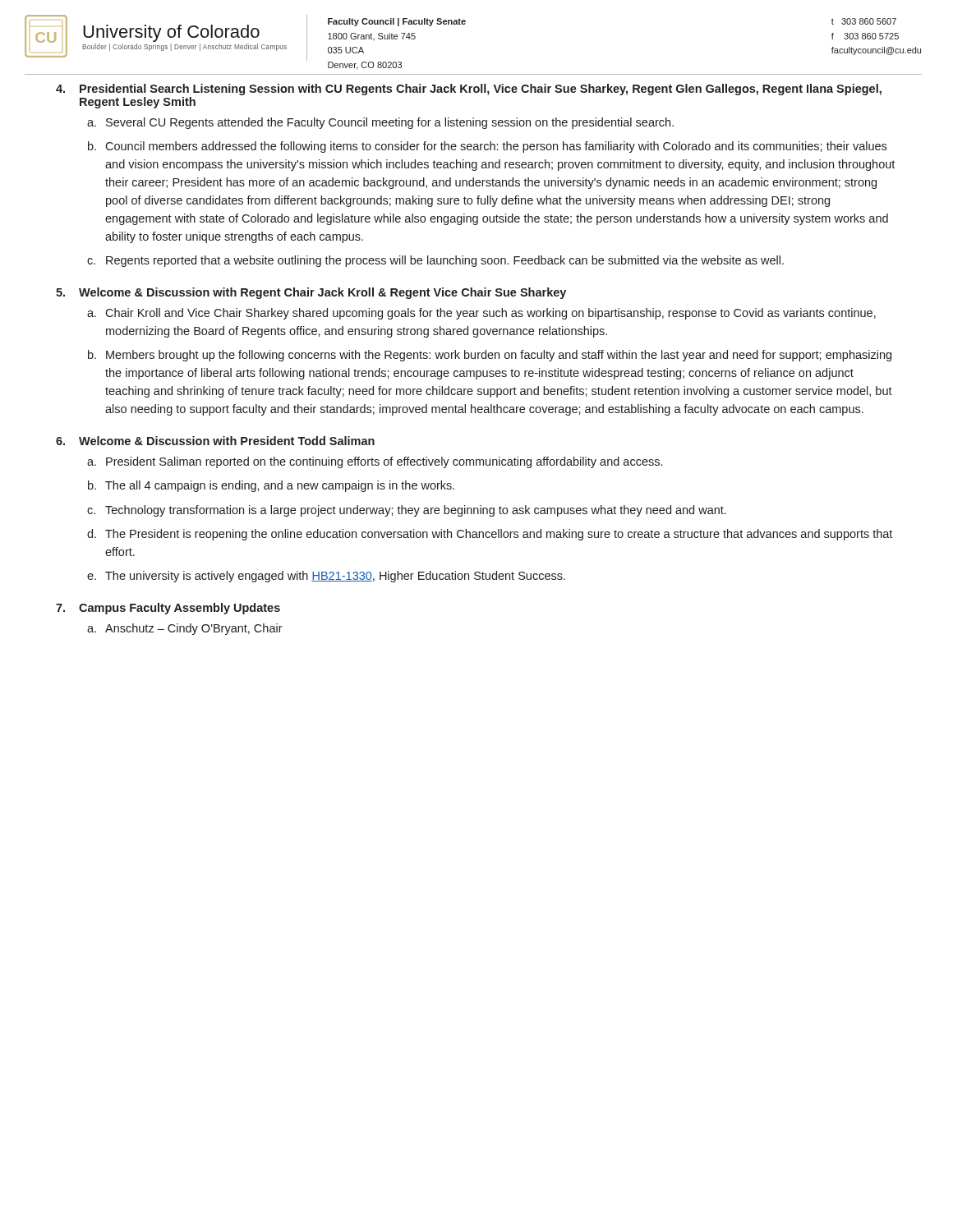This screenshot has height=1232, width=953.
Task: Locate the block of text that opens with "4. Presidential Search Listening Session with"
Action: (476, 176)
